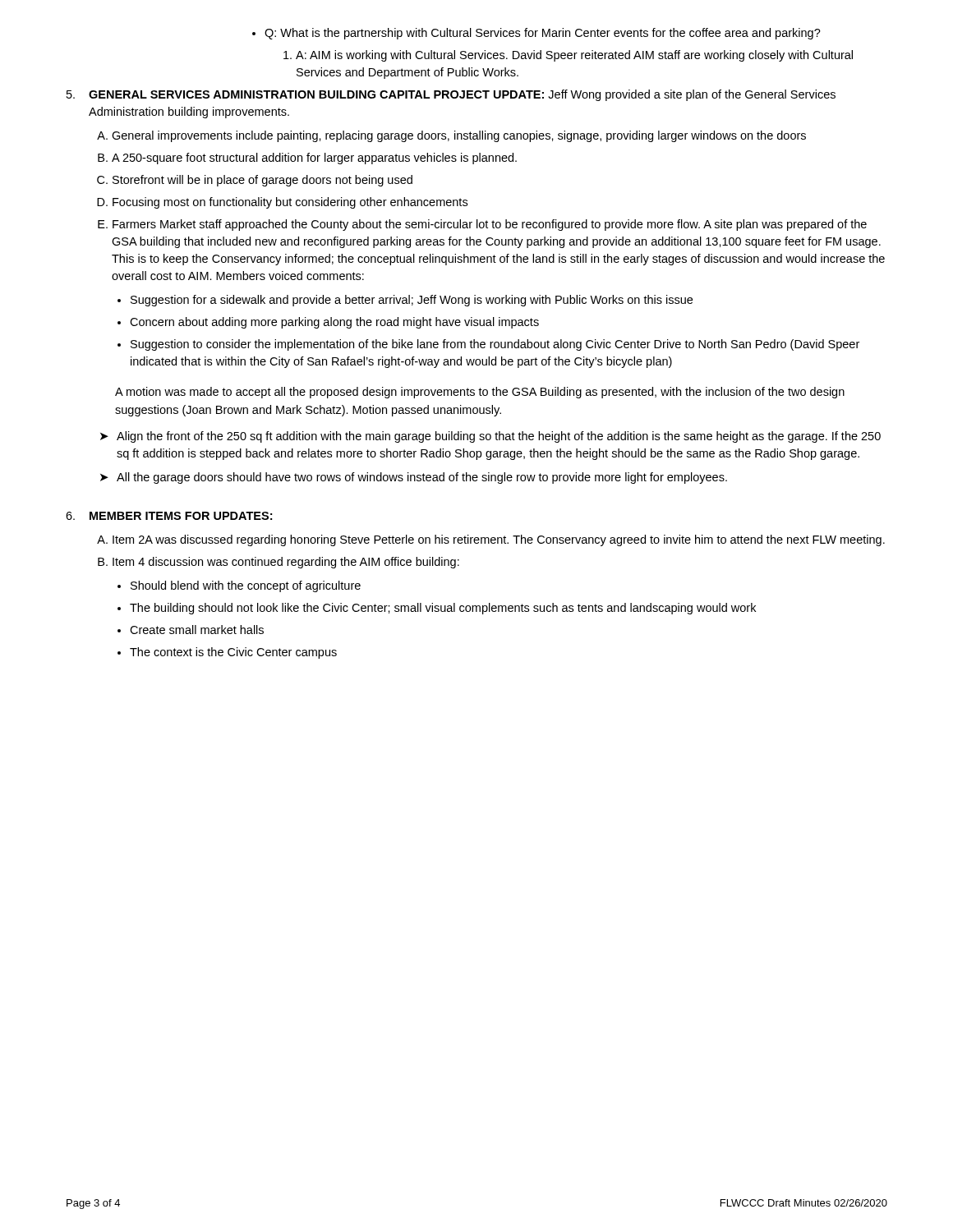This screenshot has height=1232, width=953.
Task: Select the list item containing "Focusing most on functionality but considering"
Action: point(290,202)
